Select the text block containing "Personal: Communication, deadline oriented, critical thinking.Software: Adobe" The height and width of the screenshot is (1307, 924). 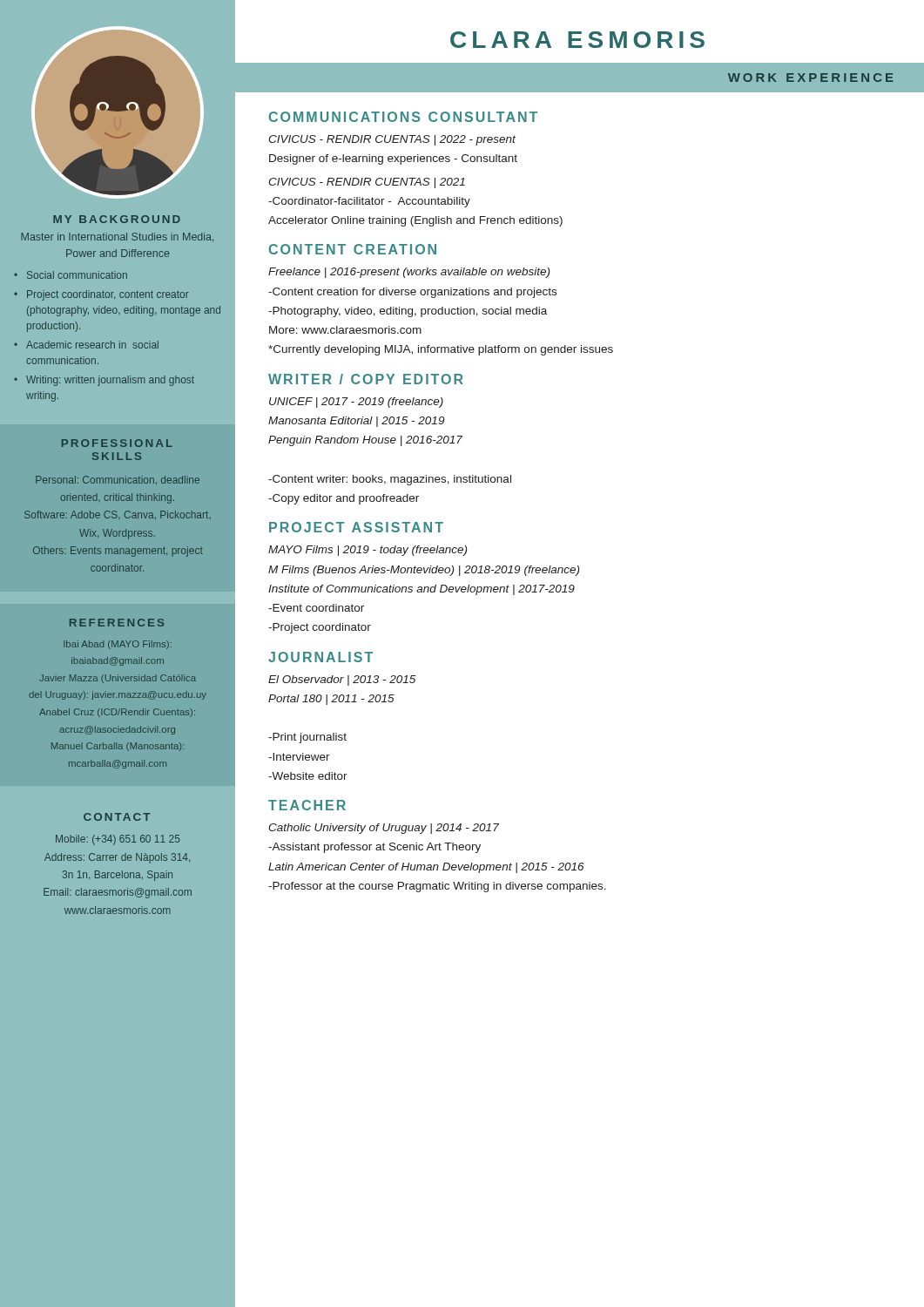point(118,524)
